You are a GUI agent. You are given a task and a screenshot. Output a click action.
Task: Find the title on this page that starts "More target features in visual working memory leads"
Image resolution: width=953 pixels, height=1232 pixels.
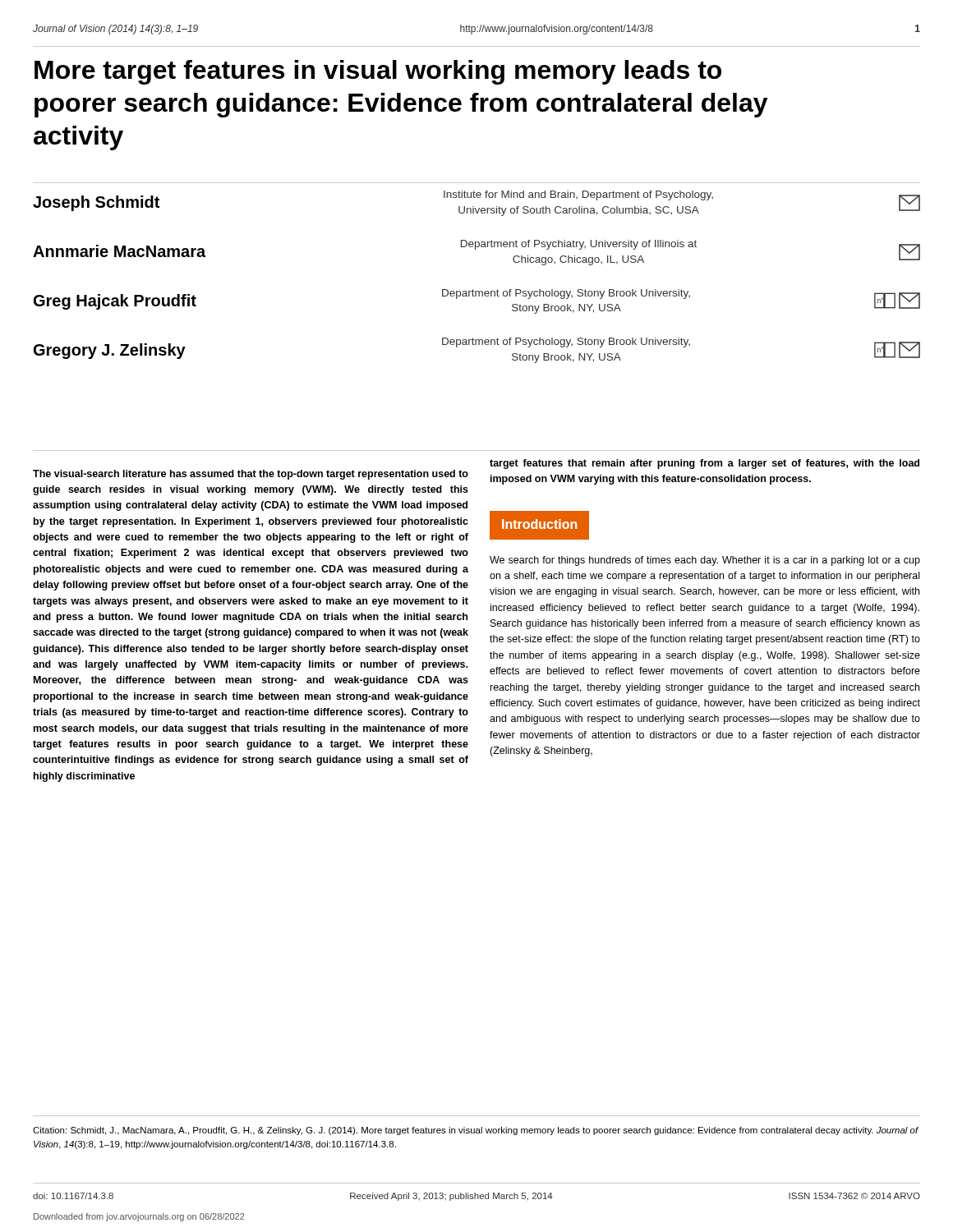(x=476, y=103)
